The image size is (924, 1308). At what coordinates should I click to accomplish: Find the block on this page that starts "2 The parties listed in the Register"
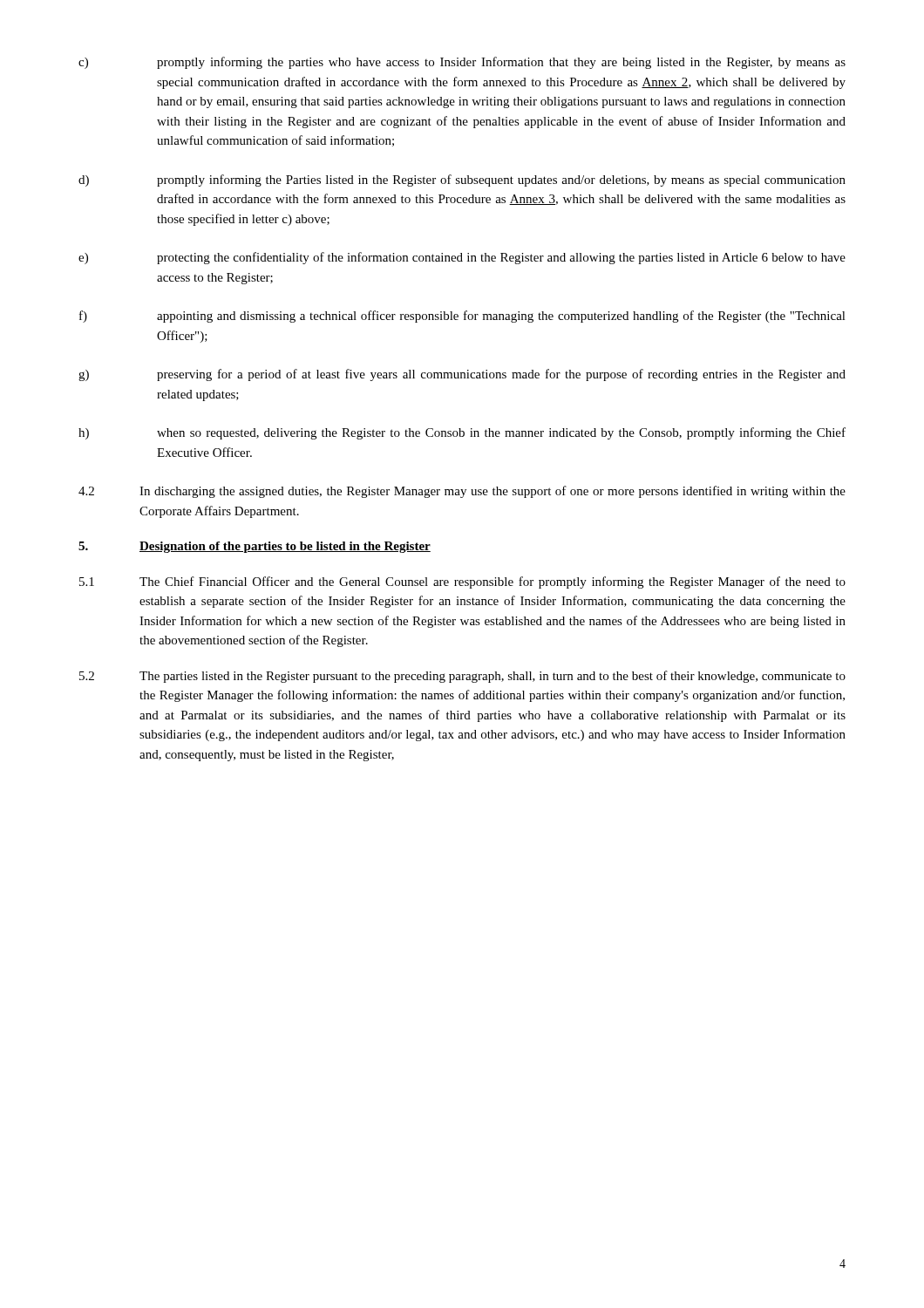(x=462, y=715)
